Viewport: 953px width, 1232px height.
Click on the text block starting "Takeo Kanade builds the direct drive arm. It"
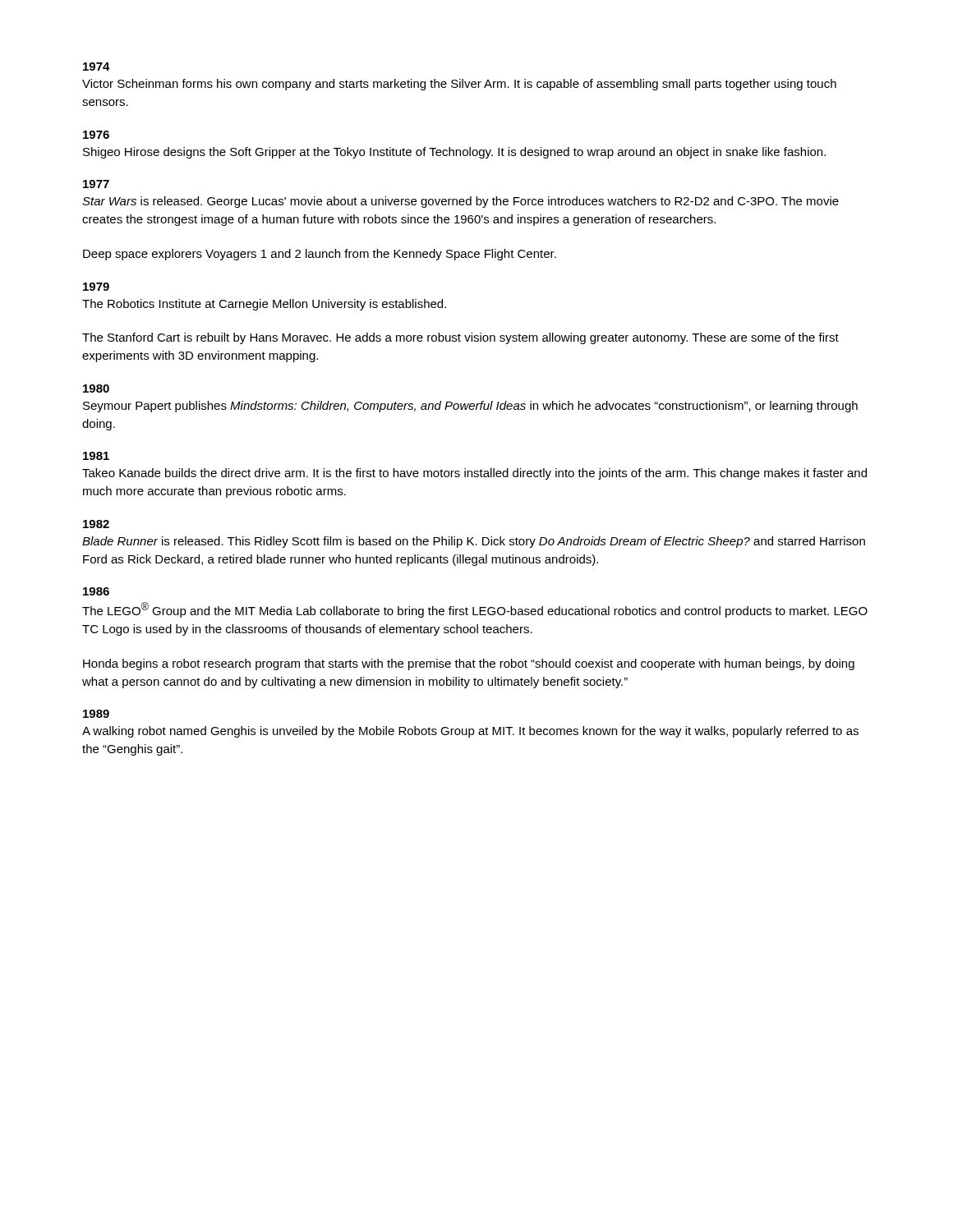[475, 482]
